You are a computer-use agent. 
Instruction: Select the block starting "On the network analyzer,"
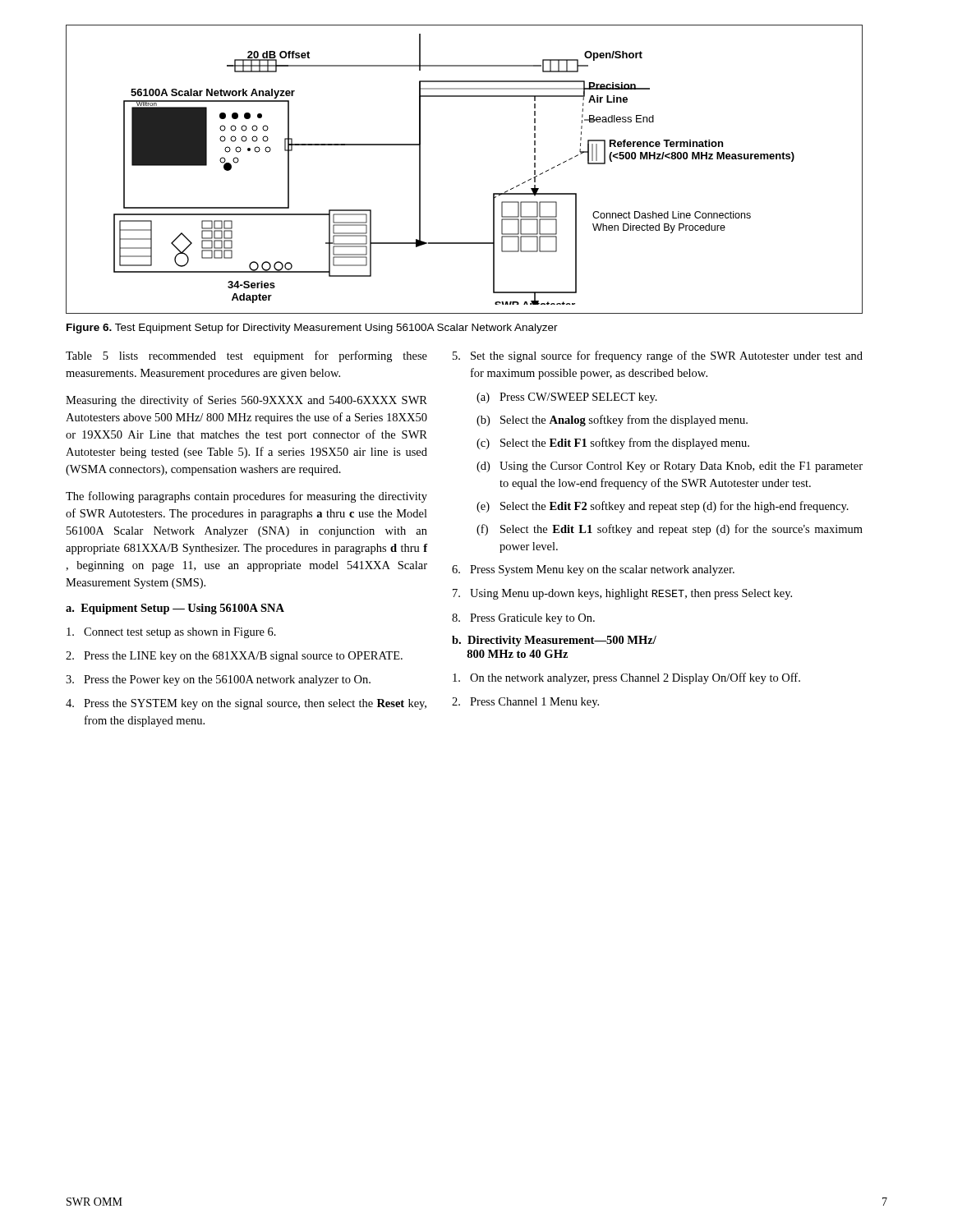click(x=657, y=678)
